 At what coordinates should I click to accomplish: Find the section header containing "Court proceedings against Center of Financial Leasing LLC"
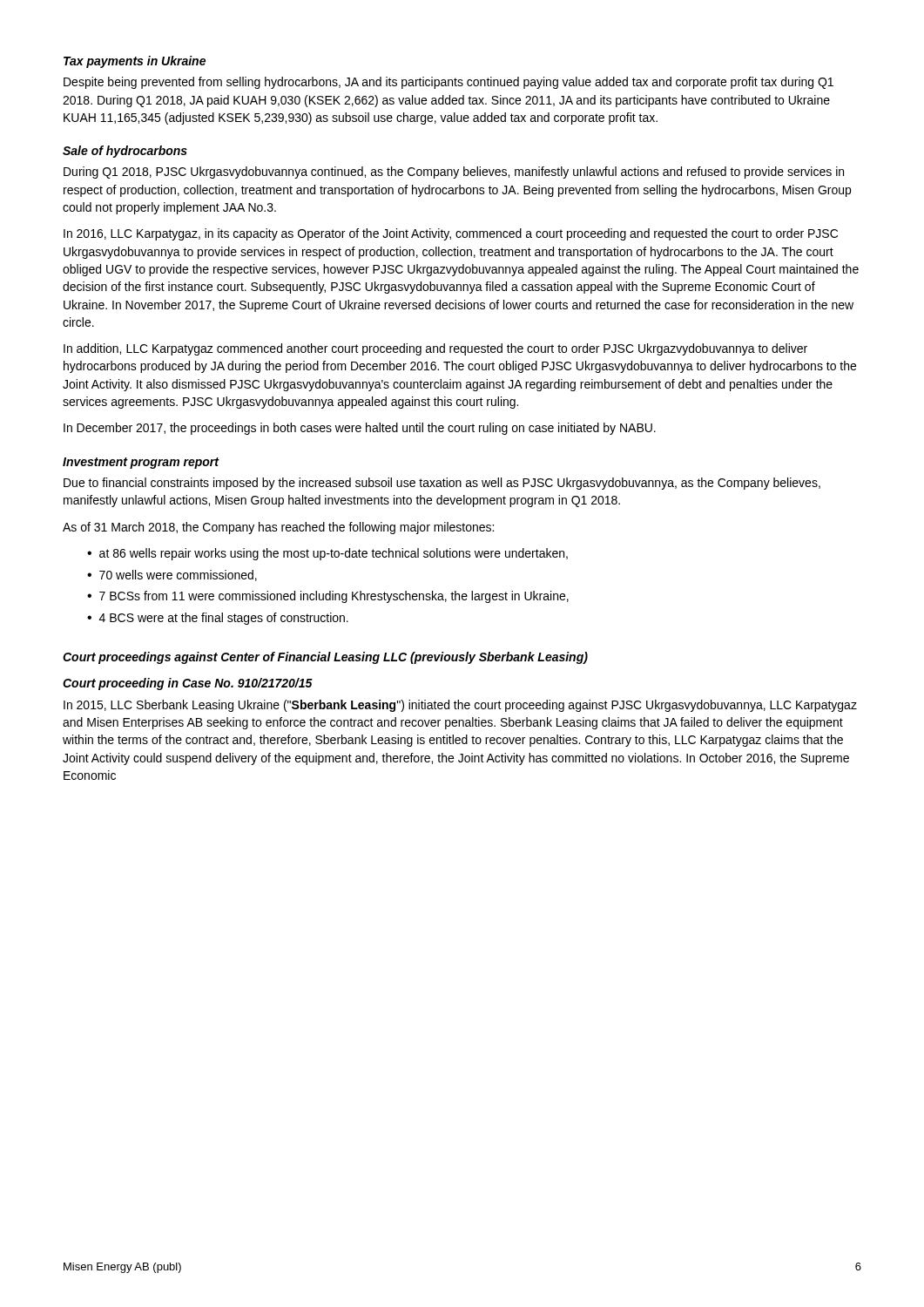tap(325, 657)
